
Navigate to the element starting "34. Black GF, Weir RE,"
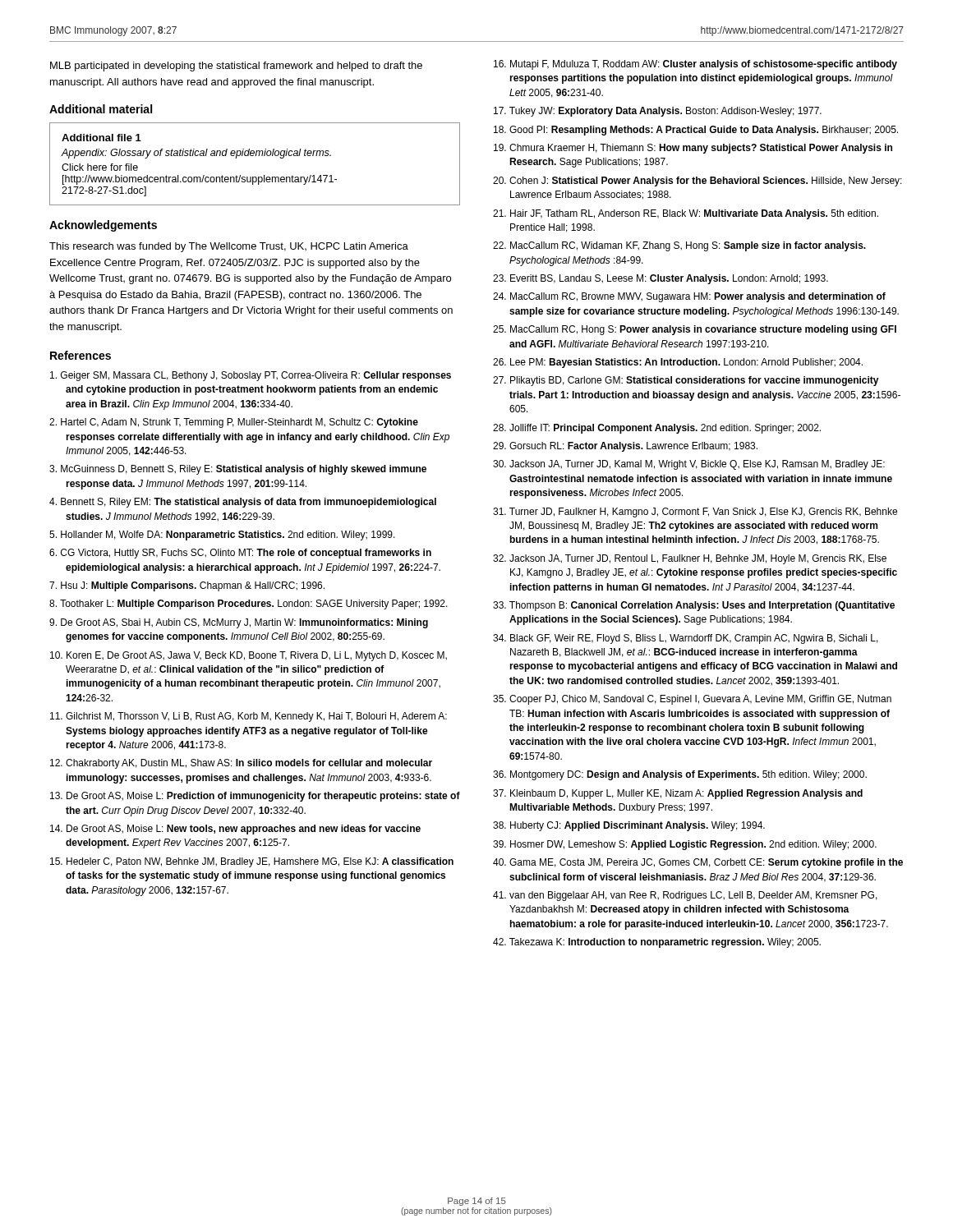695,659
